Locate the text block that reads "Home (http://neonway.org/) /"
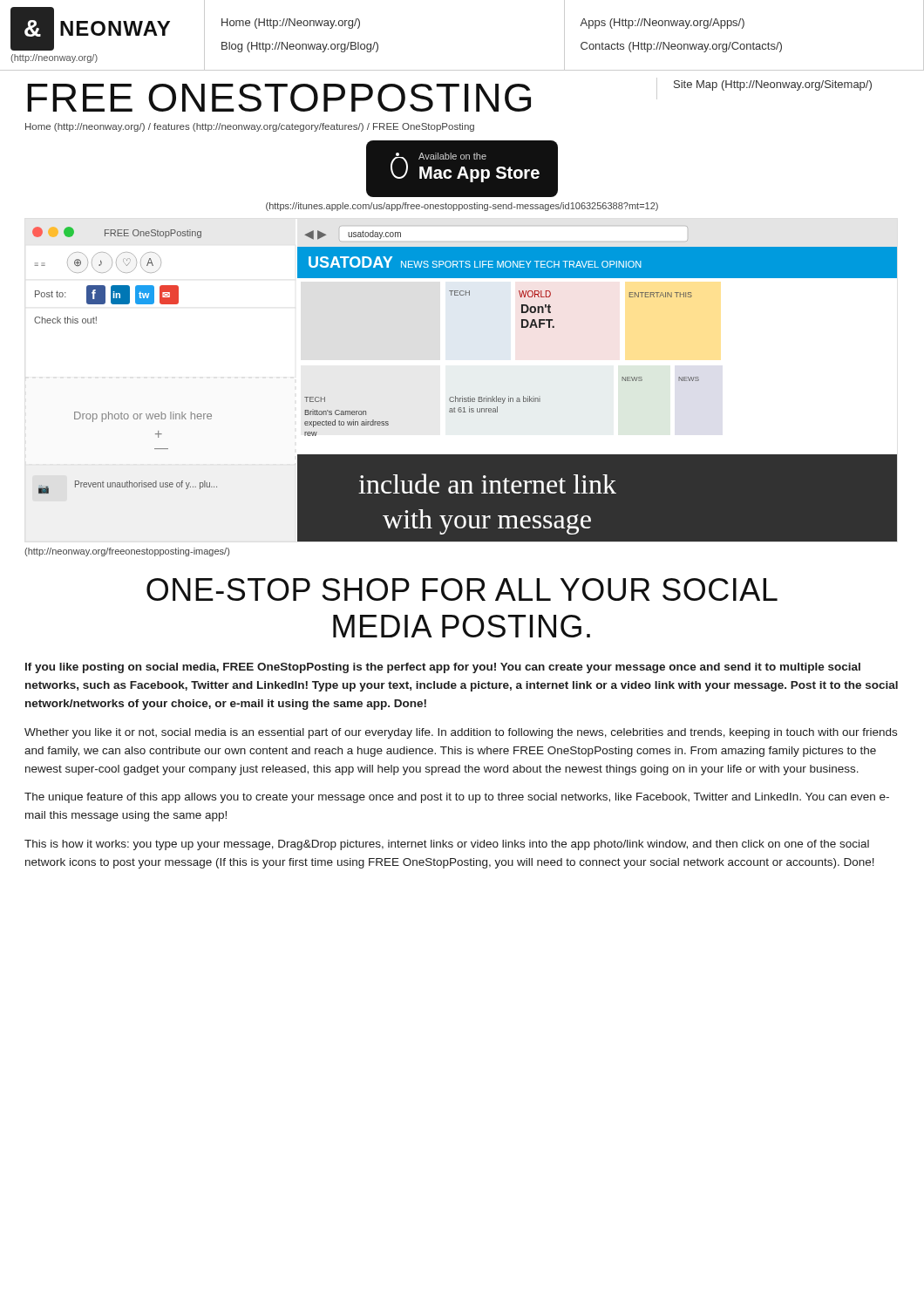 250,126
